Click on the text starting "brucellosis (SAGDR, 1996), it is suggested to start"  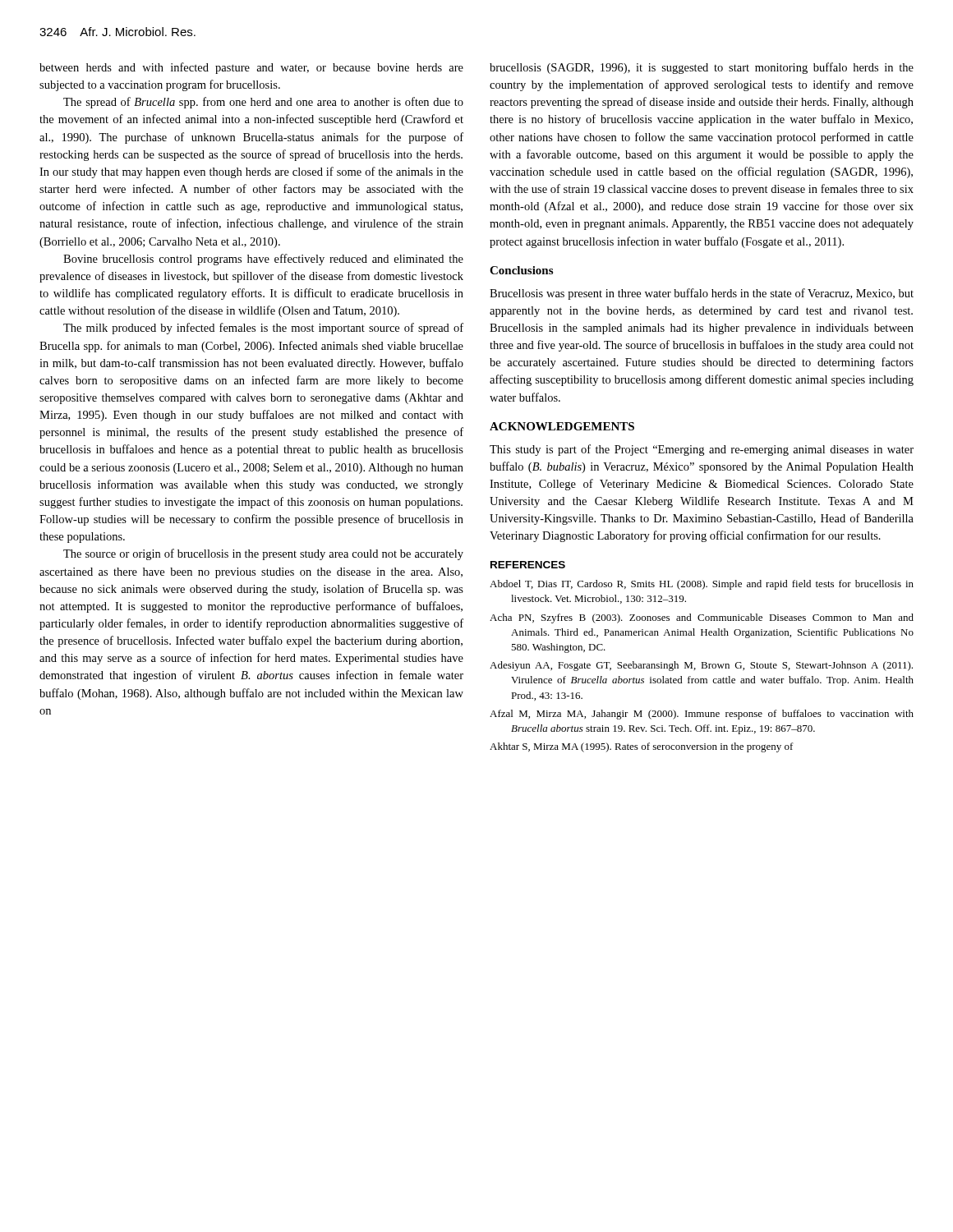click(702, 155)
